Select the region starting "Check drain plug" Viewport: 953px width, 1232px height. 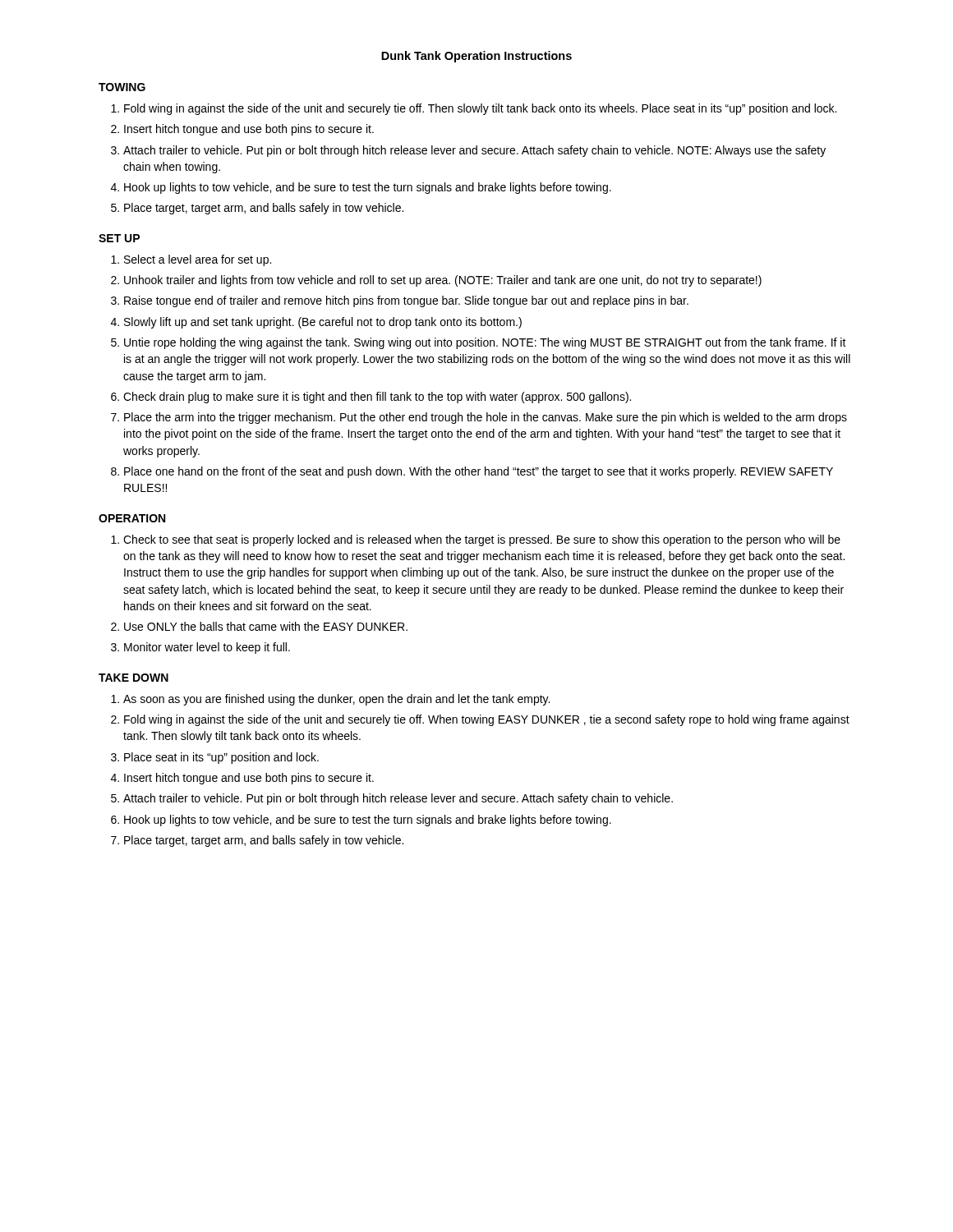point(378,397)
